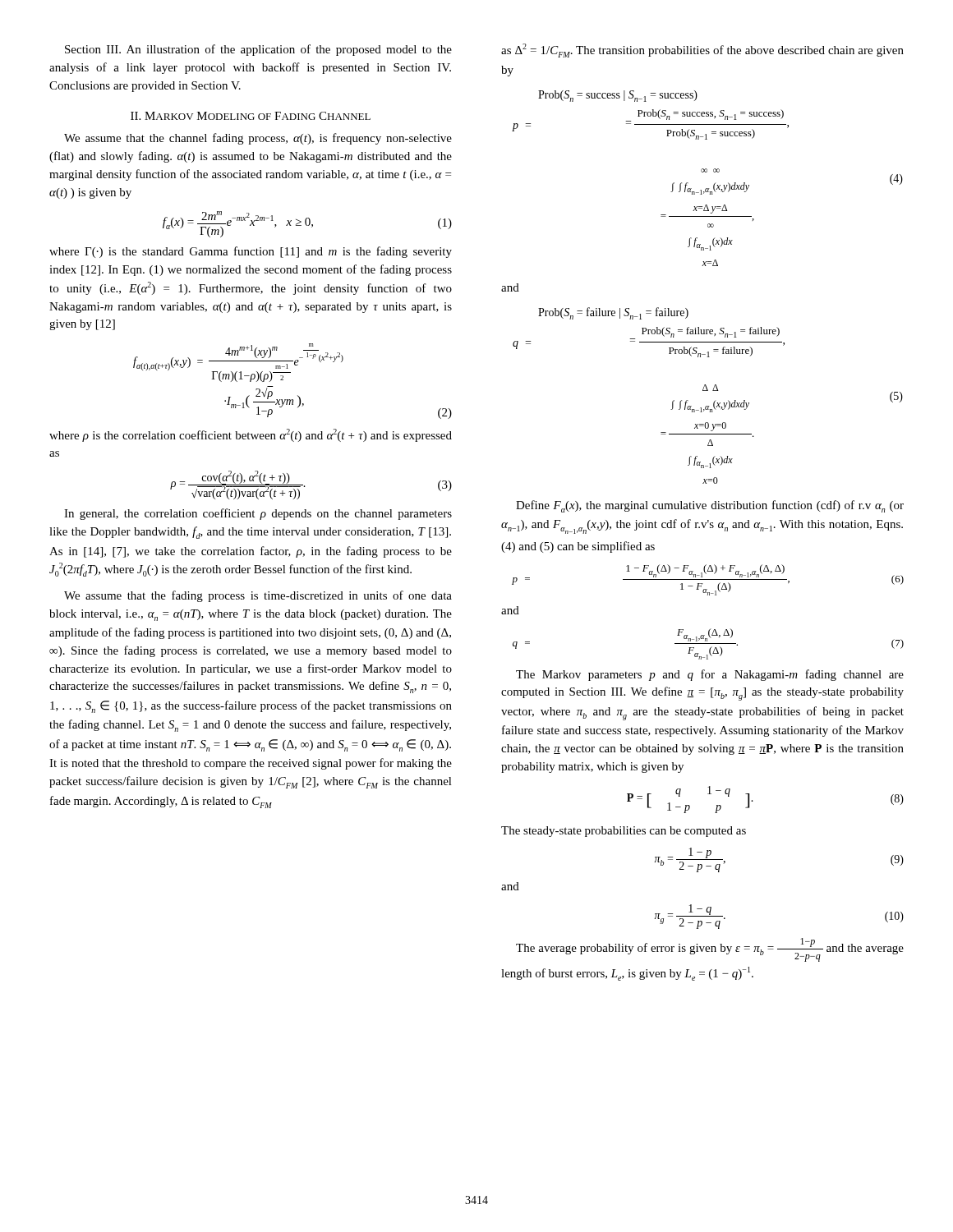Screen dimensions: 1232x953
Task: Locate the region starting "p = 1 −"
Action: click(702, 579)
